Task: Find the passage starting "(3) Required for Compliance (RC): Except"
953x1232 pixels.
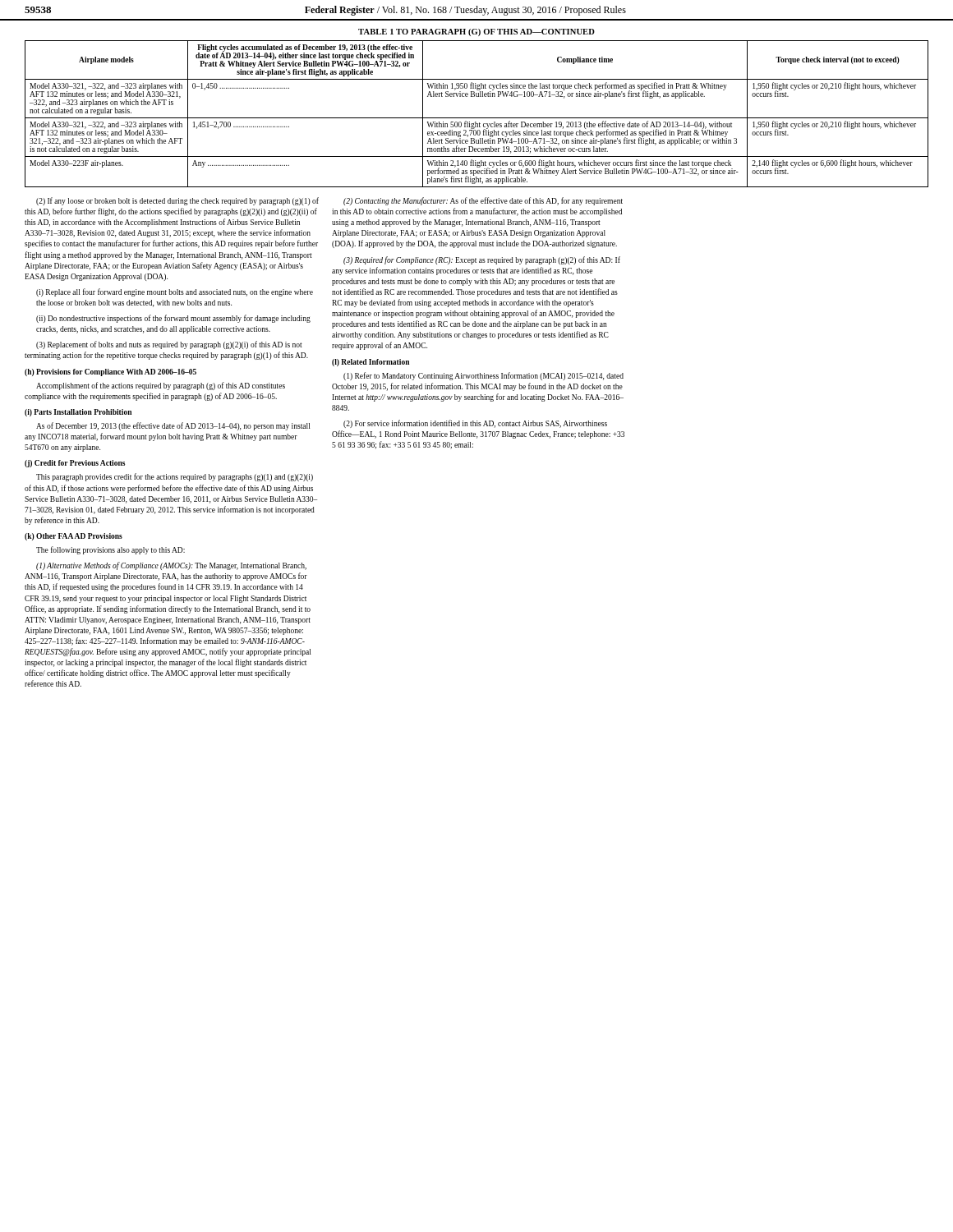Action: pyautogui.click(x=479, y=304)
